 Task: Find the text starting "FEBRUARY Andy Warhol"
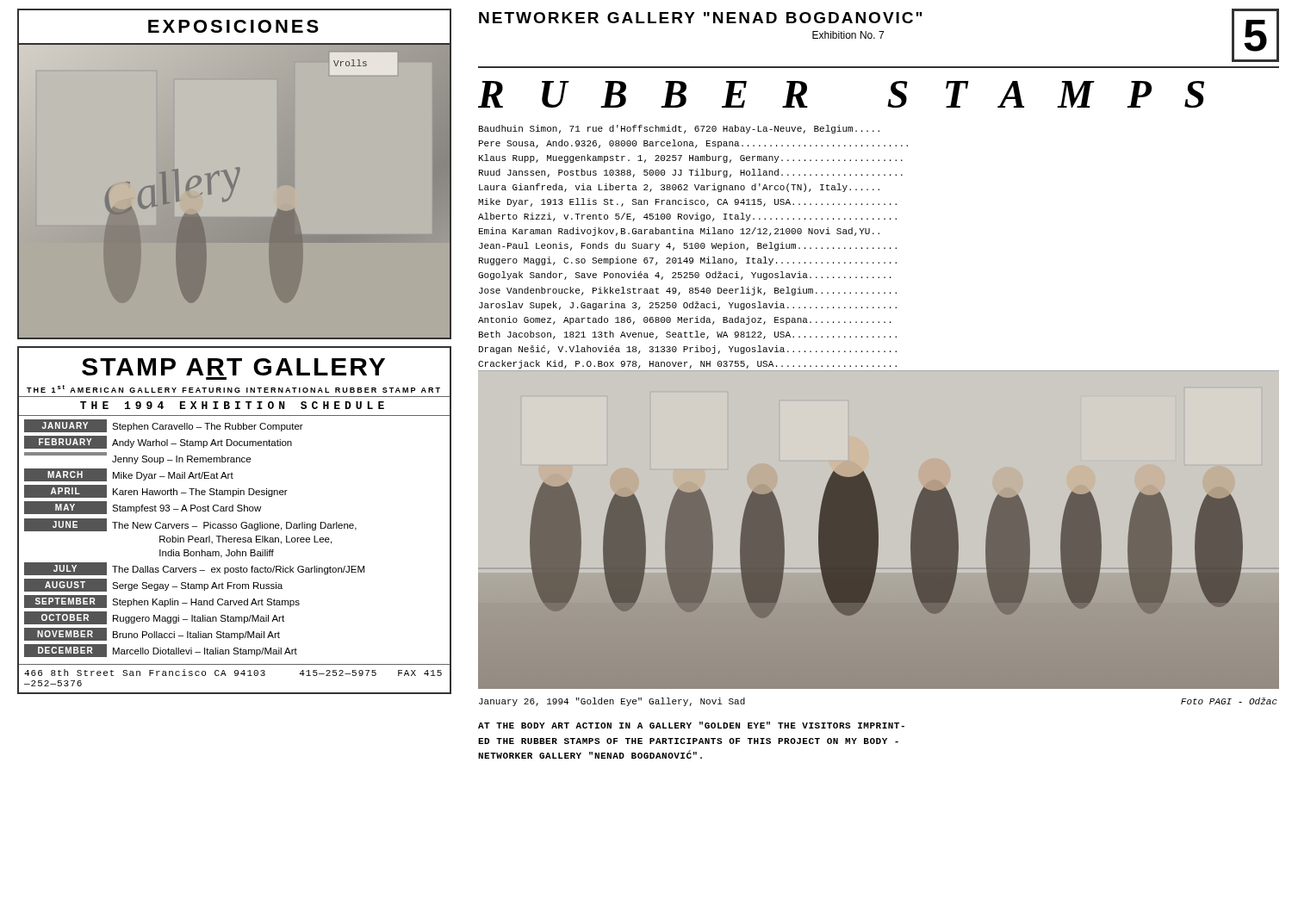point(234,443)
